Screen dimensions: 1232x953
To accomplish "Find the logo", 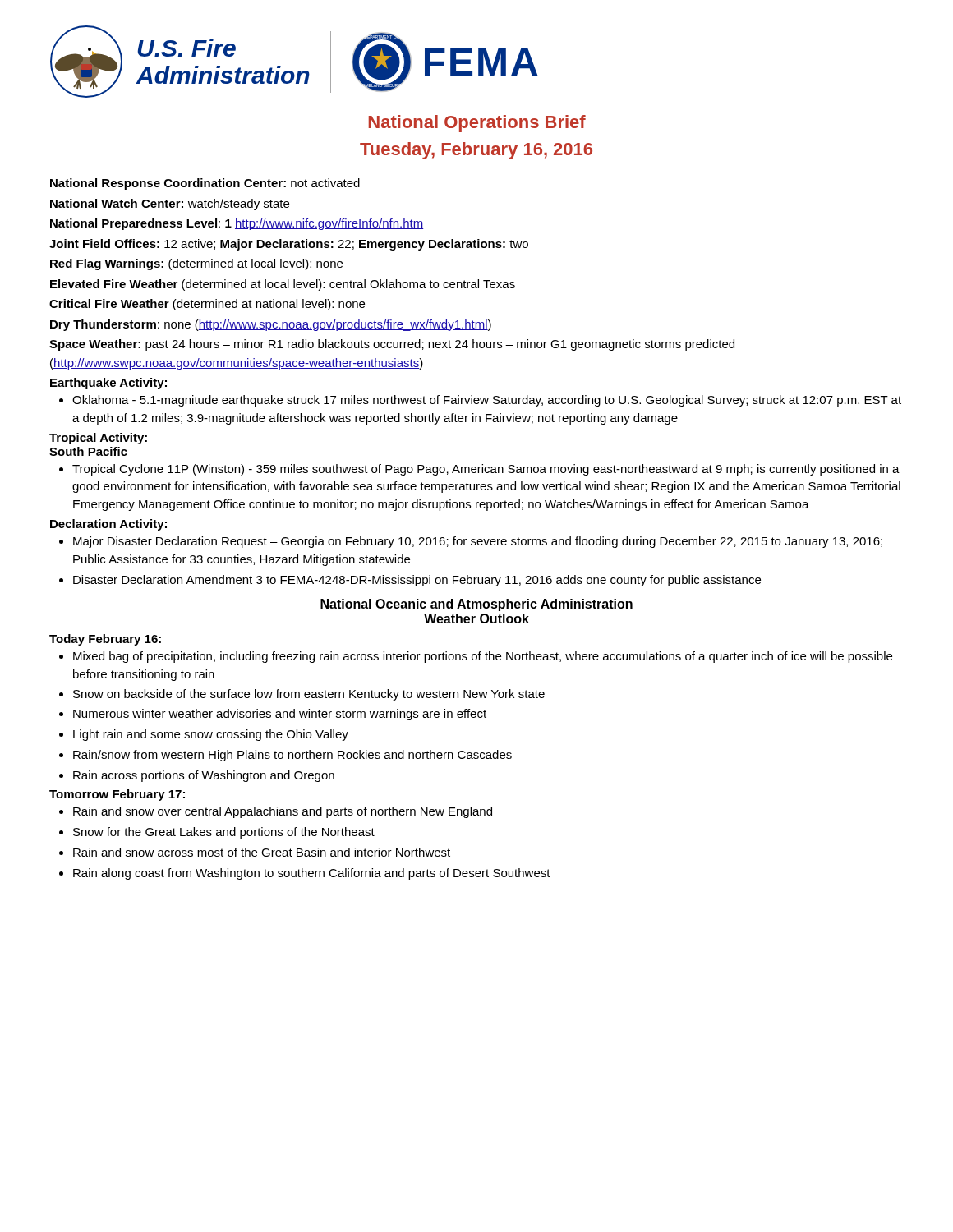I will 476,62.
